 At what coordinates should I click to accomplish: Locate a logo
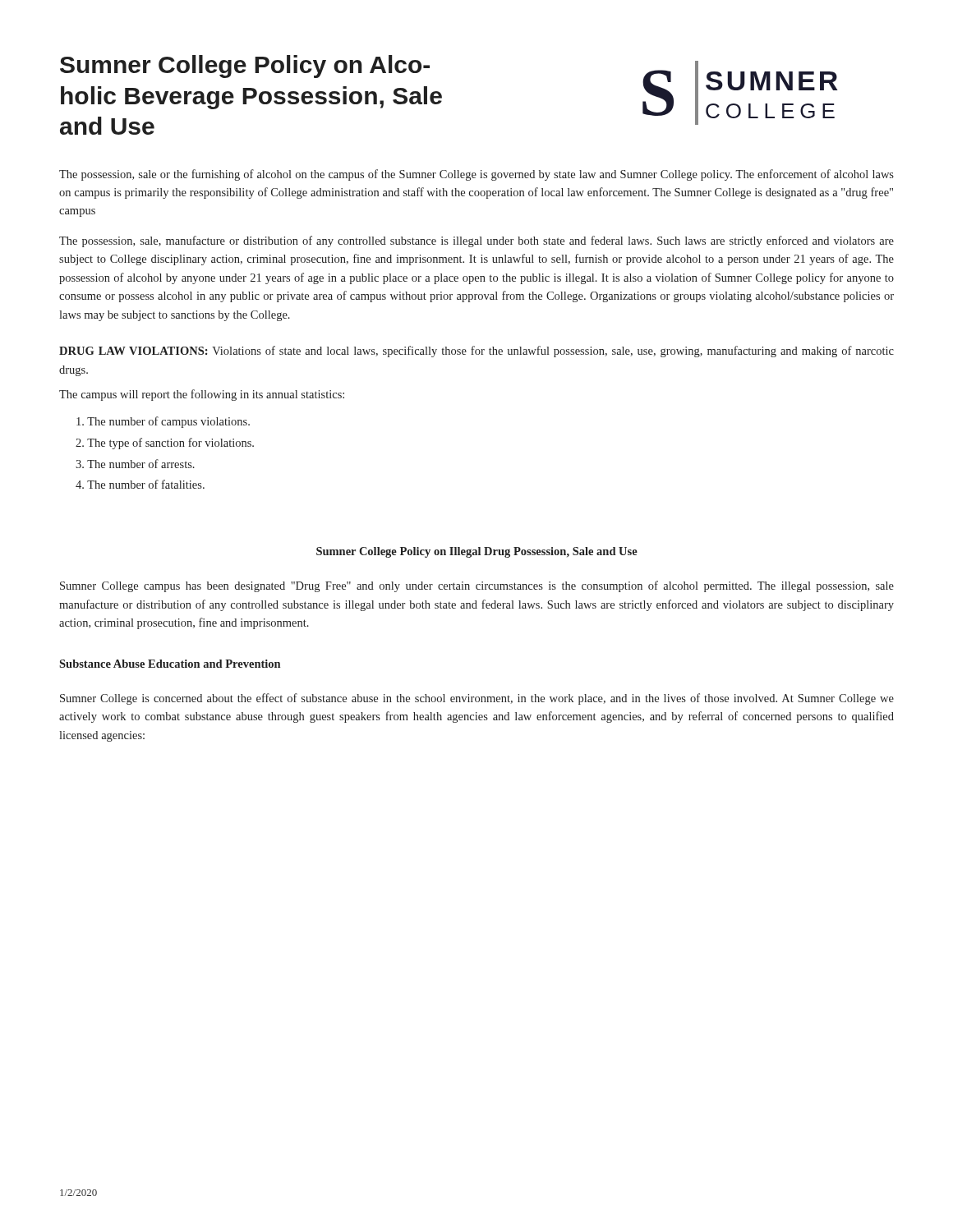(x=766, y=90)
